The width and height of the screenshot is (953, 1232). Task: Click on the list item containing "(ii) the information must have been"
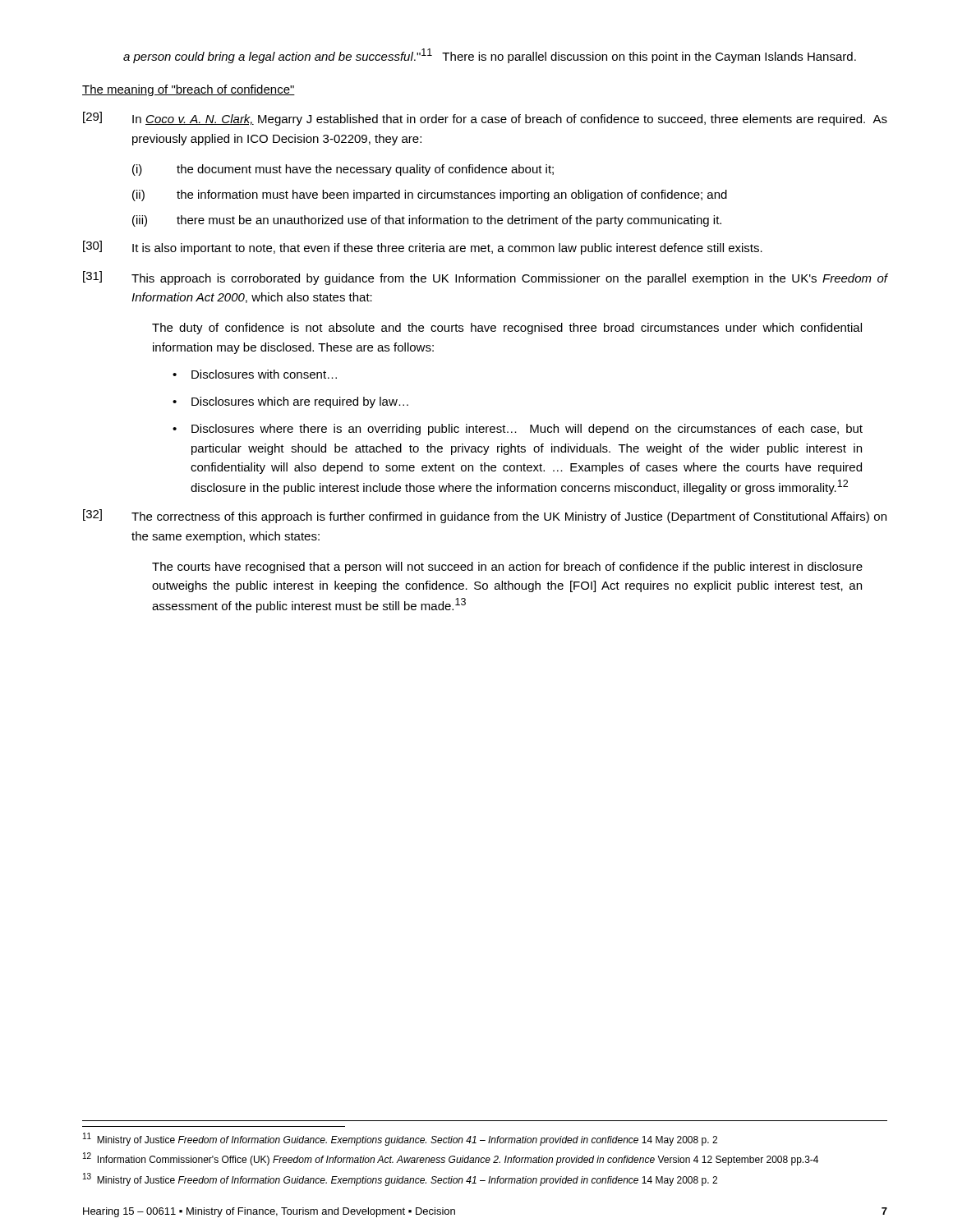(x=509, y=194)
